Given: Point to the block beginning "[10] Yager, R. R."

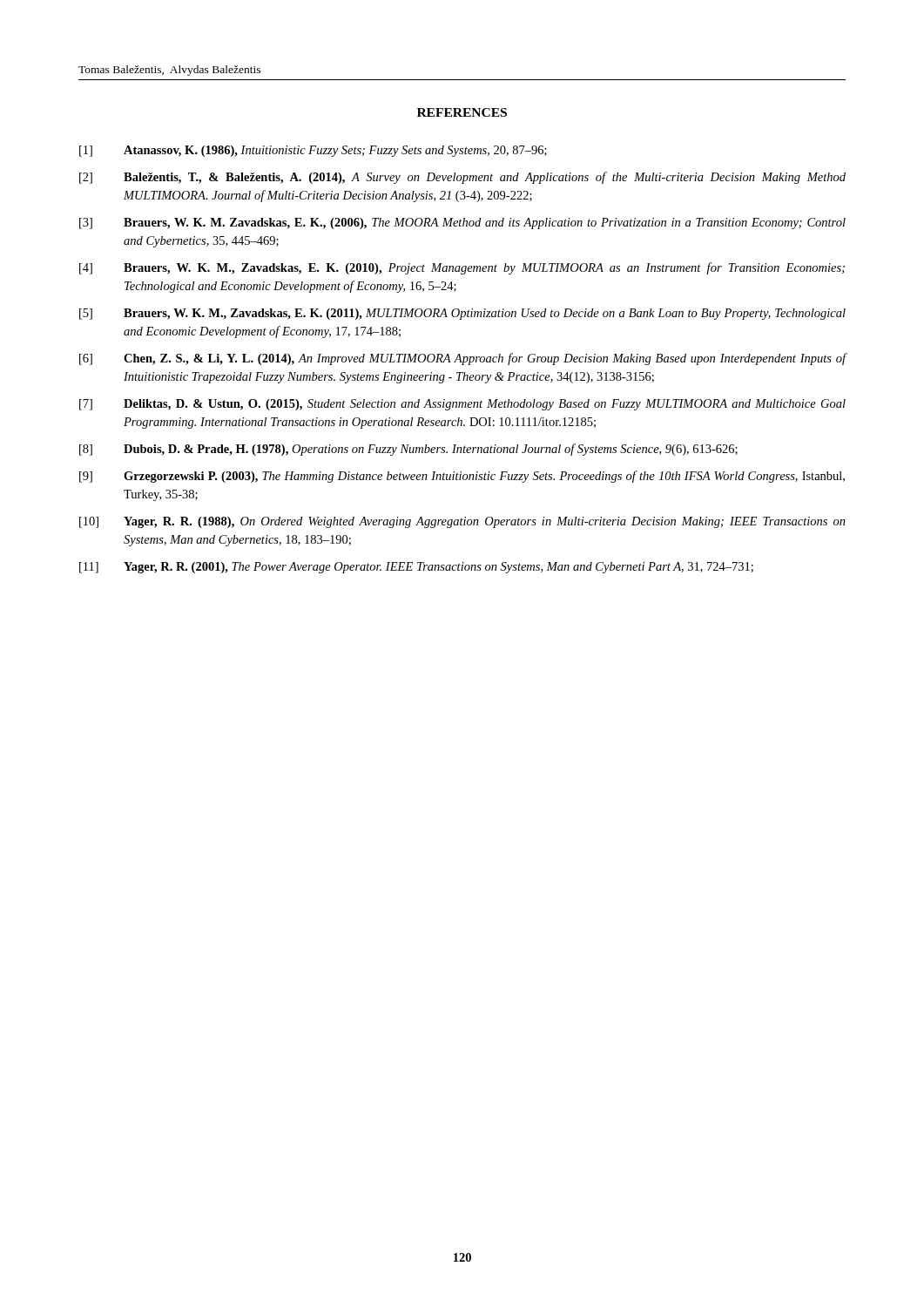Looking at the screenshot, I should click(x=462, y=531).
